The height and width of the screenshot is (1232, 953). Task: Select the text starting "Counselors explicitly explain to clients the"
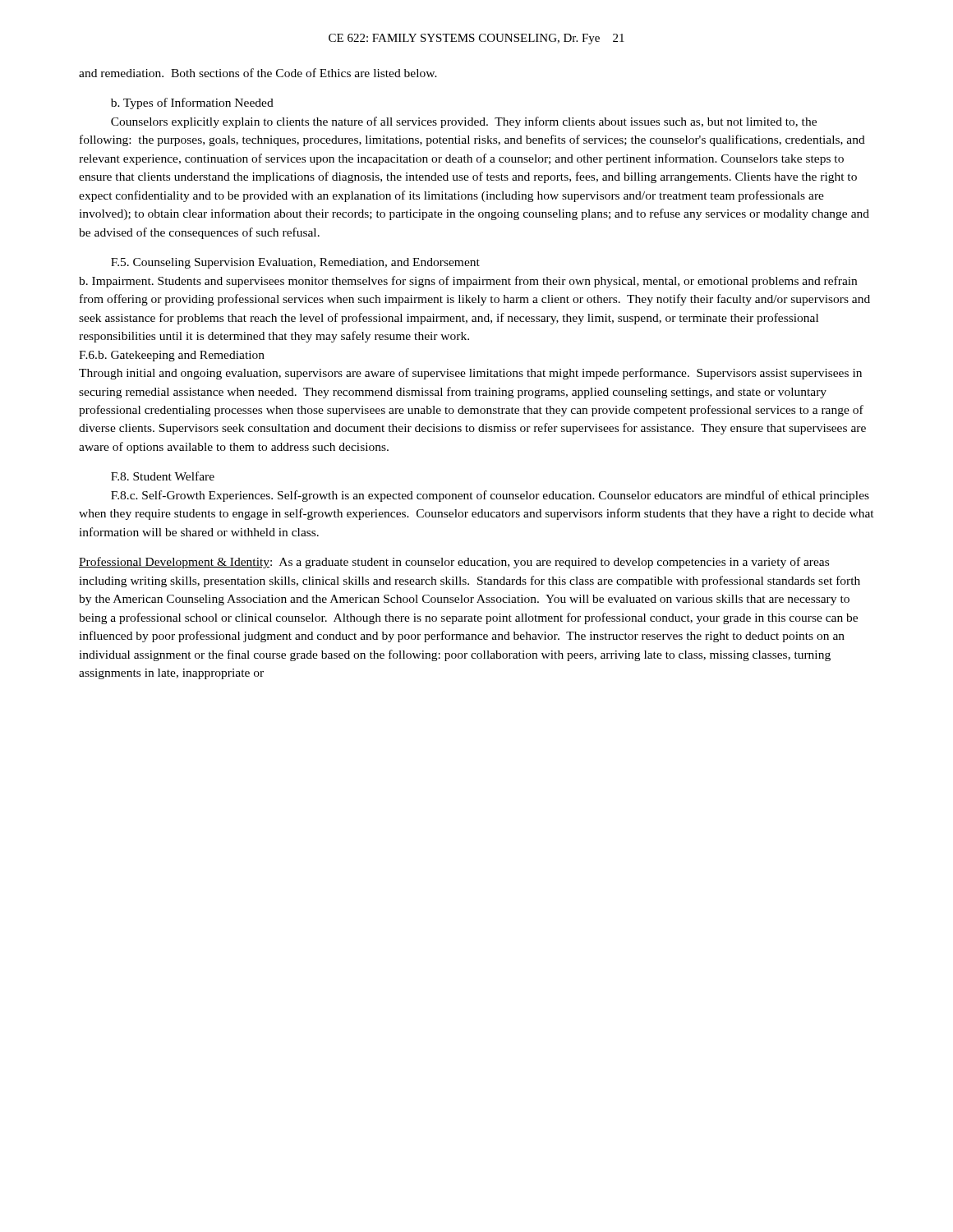[476, 177]
